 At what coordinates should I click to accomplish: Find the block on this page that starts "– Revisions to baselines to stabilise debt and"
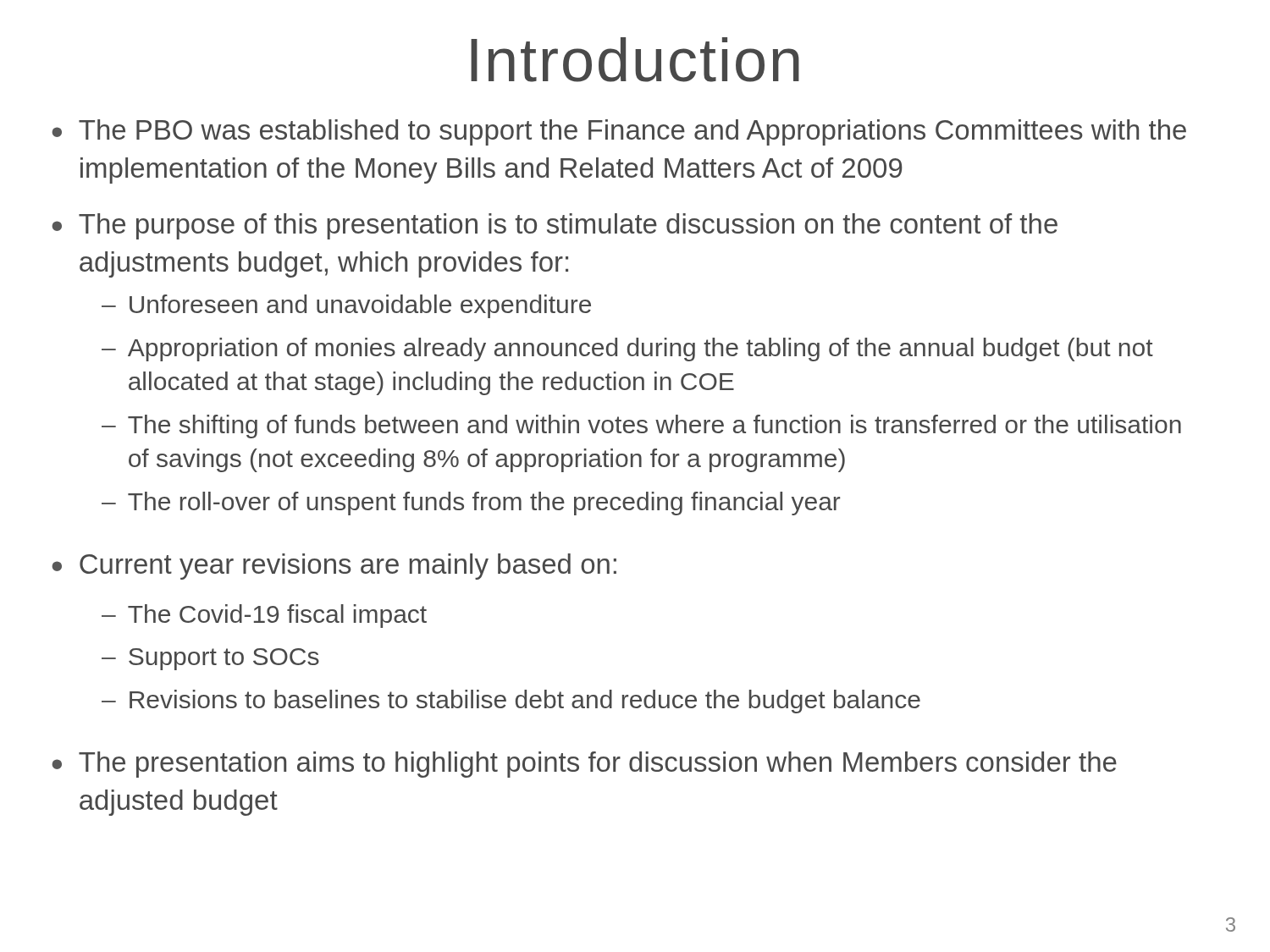pos(511,700)
